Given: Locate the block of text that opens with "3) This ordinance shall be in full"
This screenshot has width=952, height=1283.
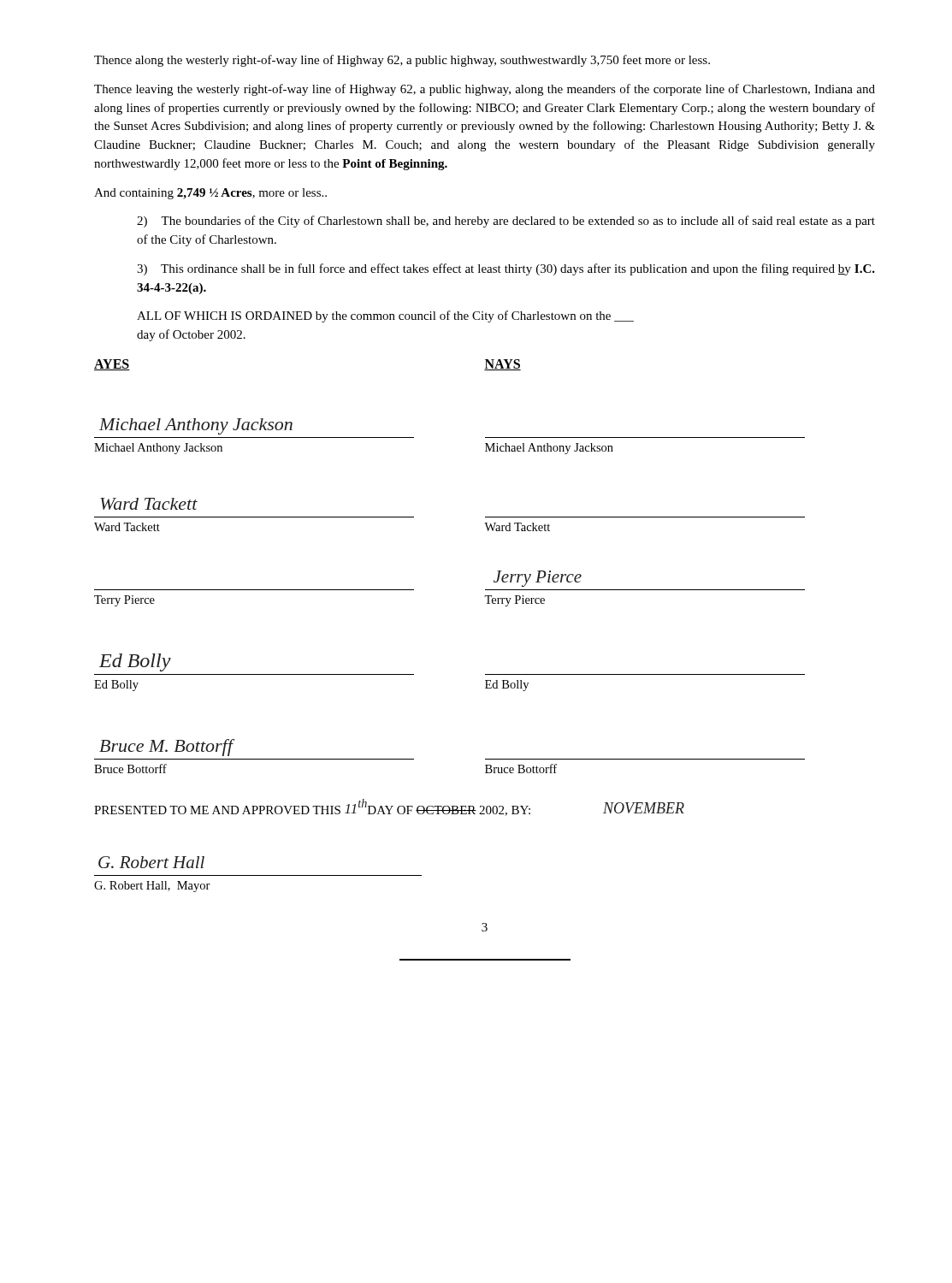Looking at the screenshot, I should 506,278.
